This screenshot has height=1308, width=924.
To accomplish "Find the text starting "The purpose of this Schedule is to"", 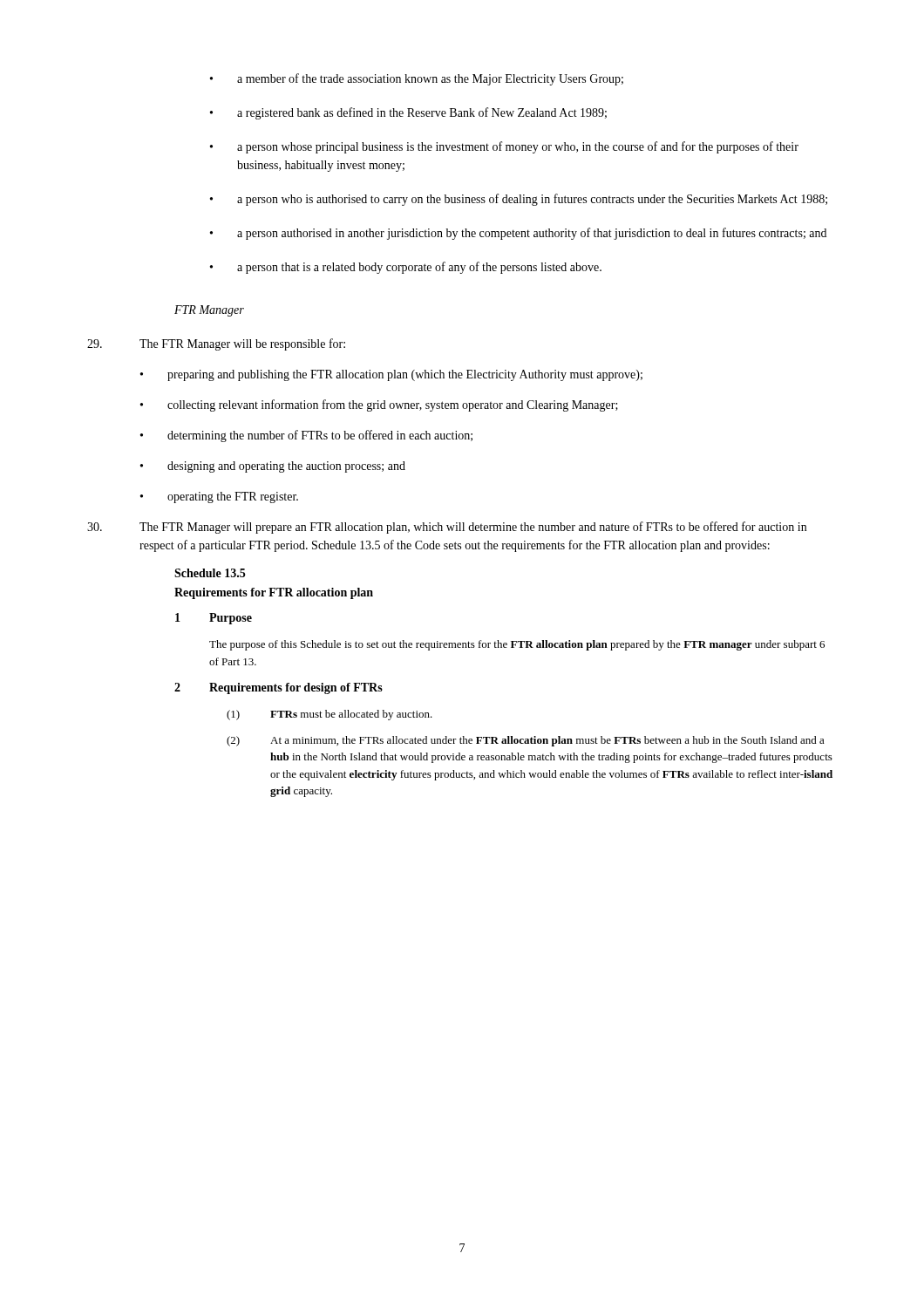I will click(x=517, y=652).
